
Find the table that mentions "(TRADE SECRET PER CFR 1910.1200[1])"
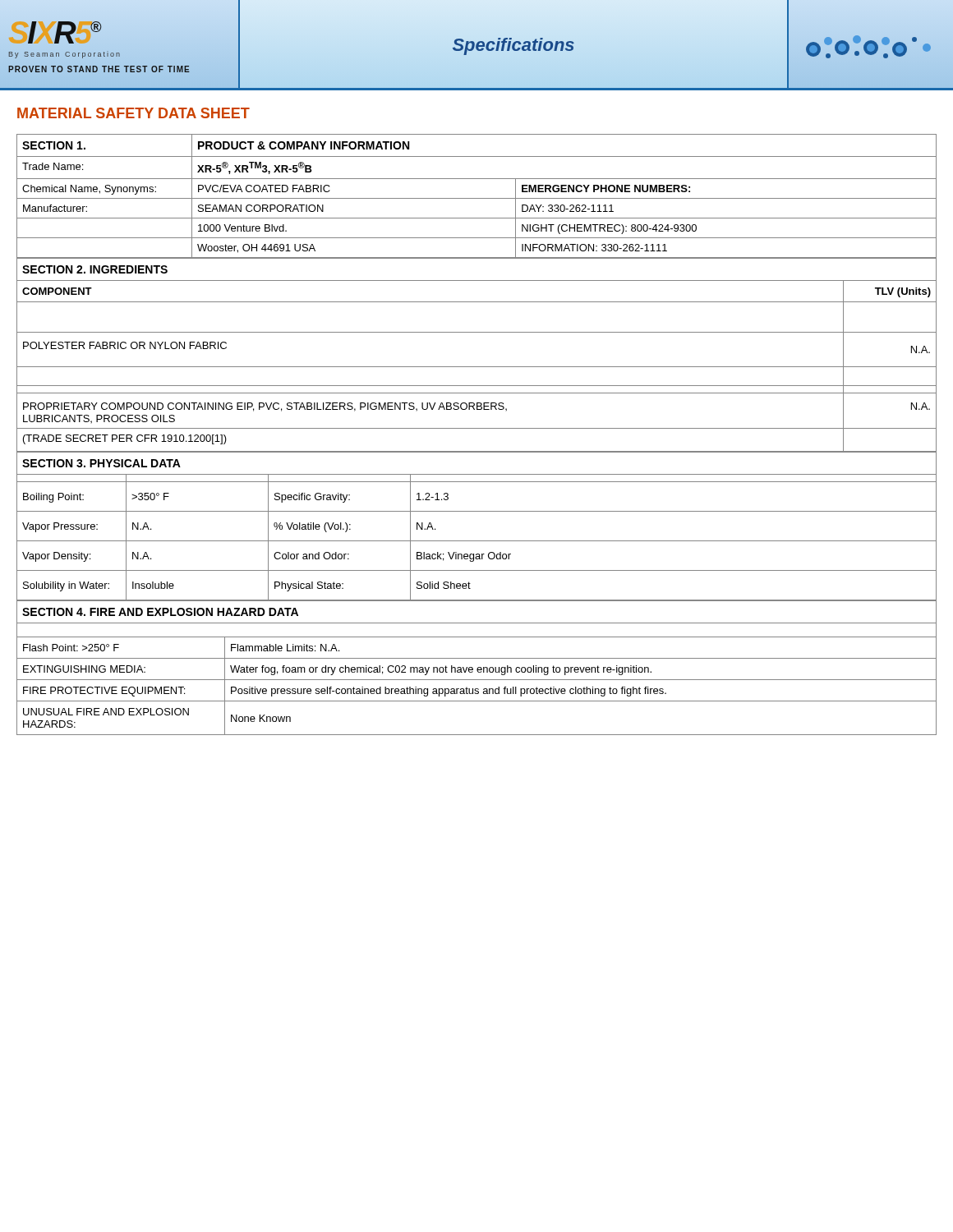[476, 355]
